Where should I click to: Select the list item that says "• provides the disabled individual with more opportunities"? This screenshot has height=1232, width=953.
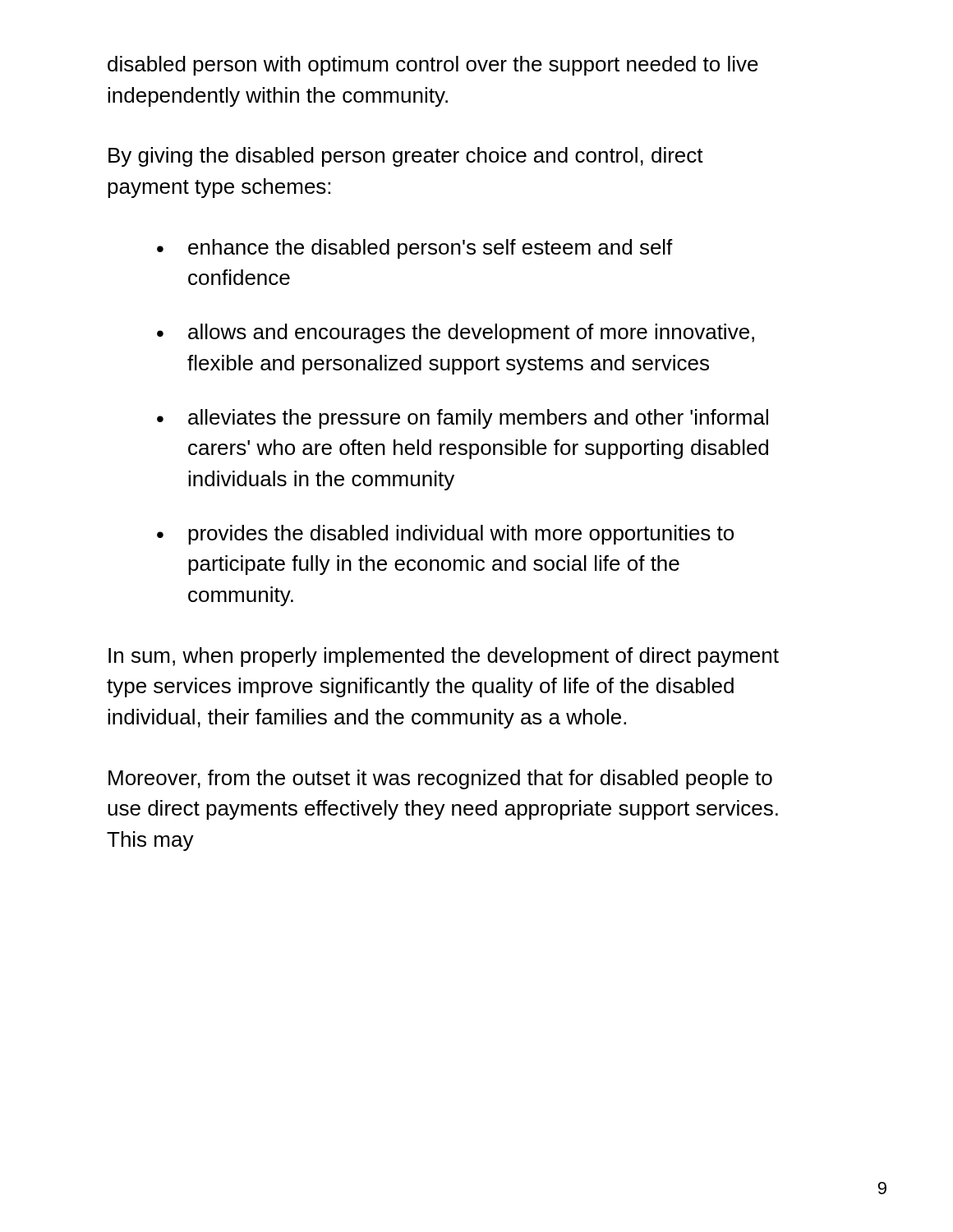pos(468,564)
